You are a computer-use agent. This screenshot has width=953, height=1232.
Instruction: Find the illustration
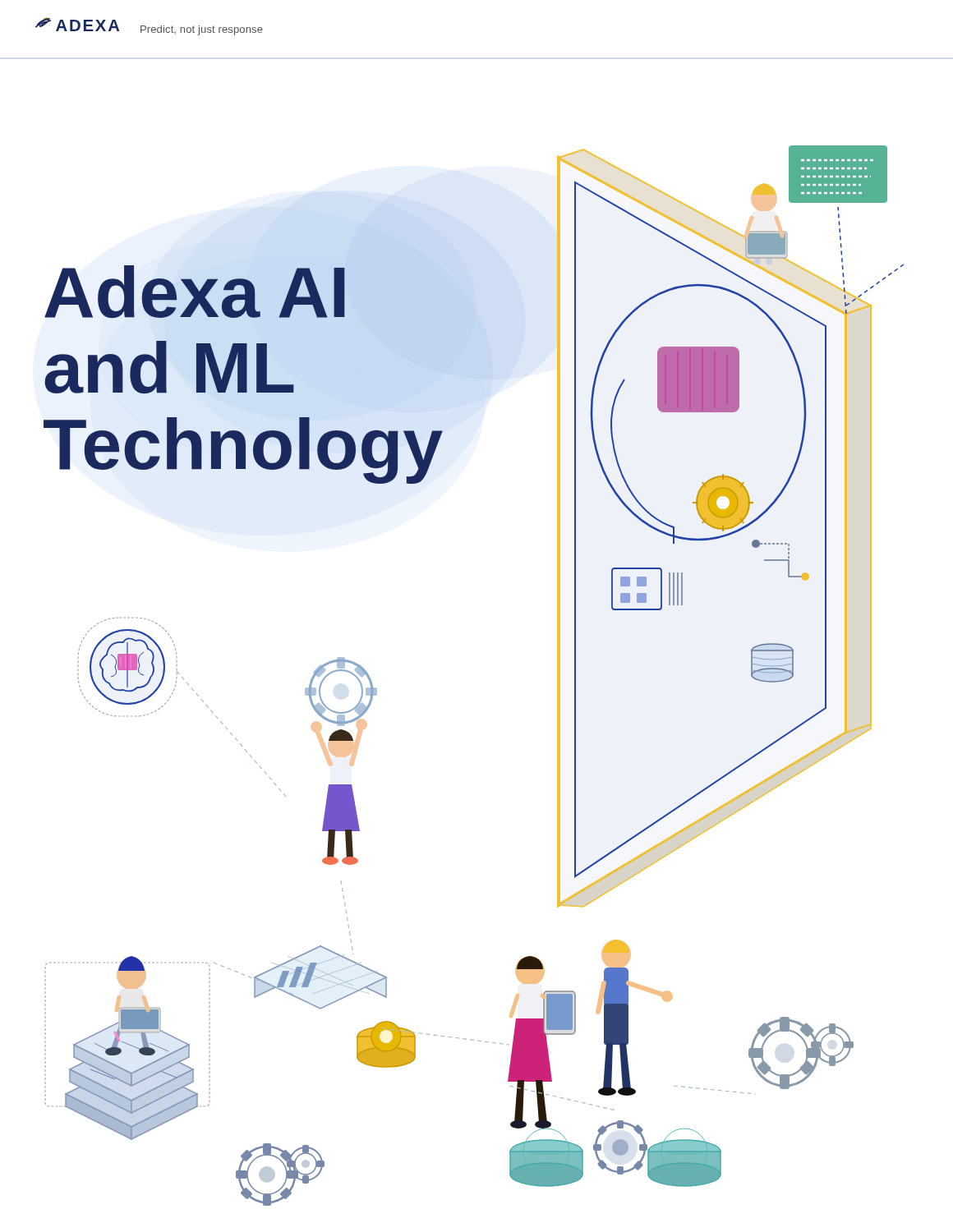click(476, 646)
